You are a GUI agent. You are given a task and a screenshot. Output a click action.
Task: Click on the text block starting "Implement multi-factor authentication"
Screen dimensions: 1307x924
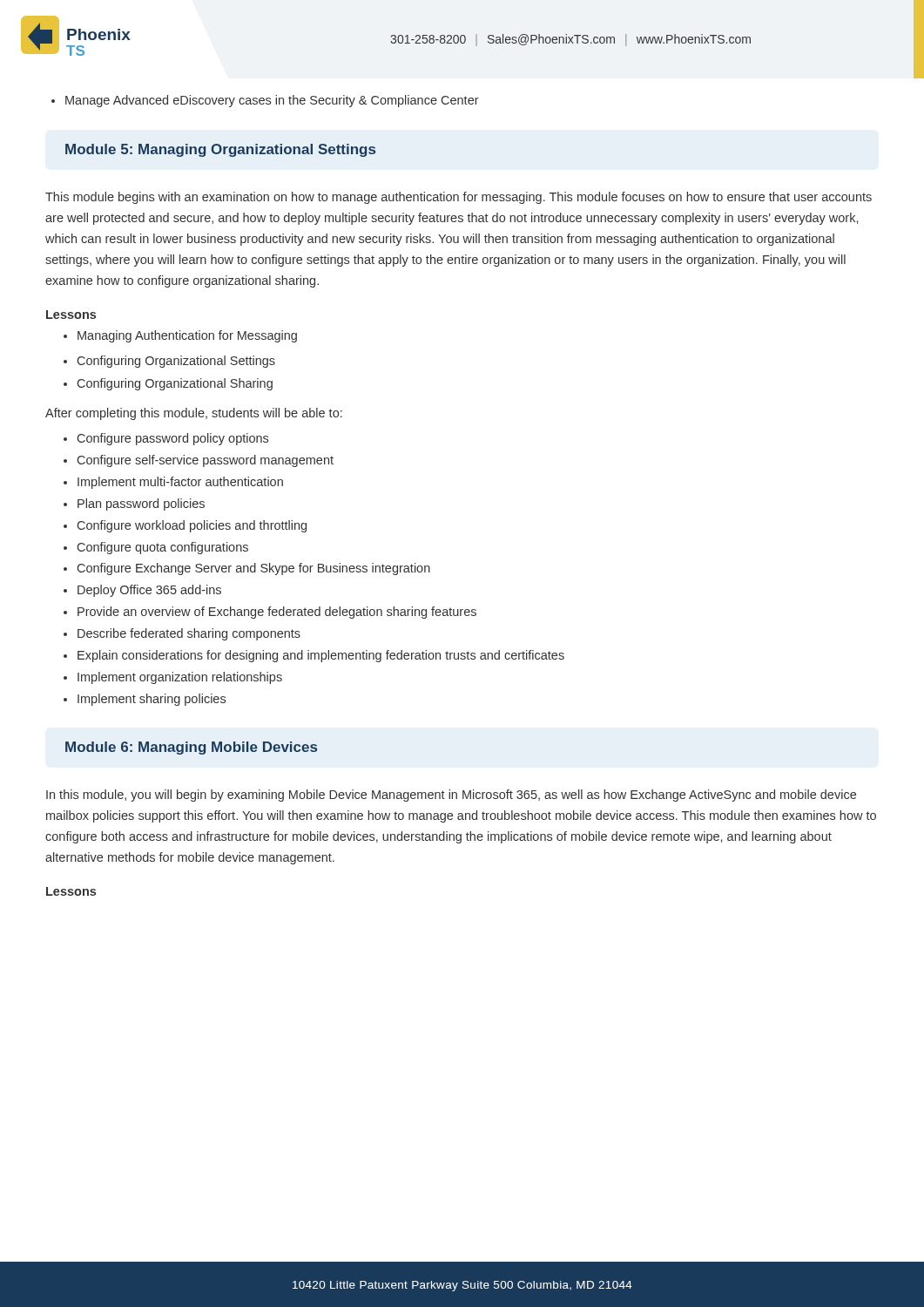tap(173, 483)
